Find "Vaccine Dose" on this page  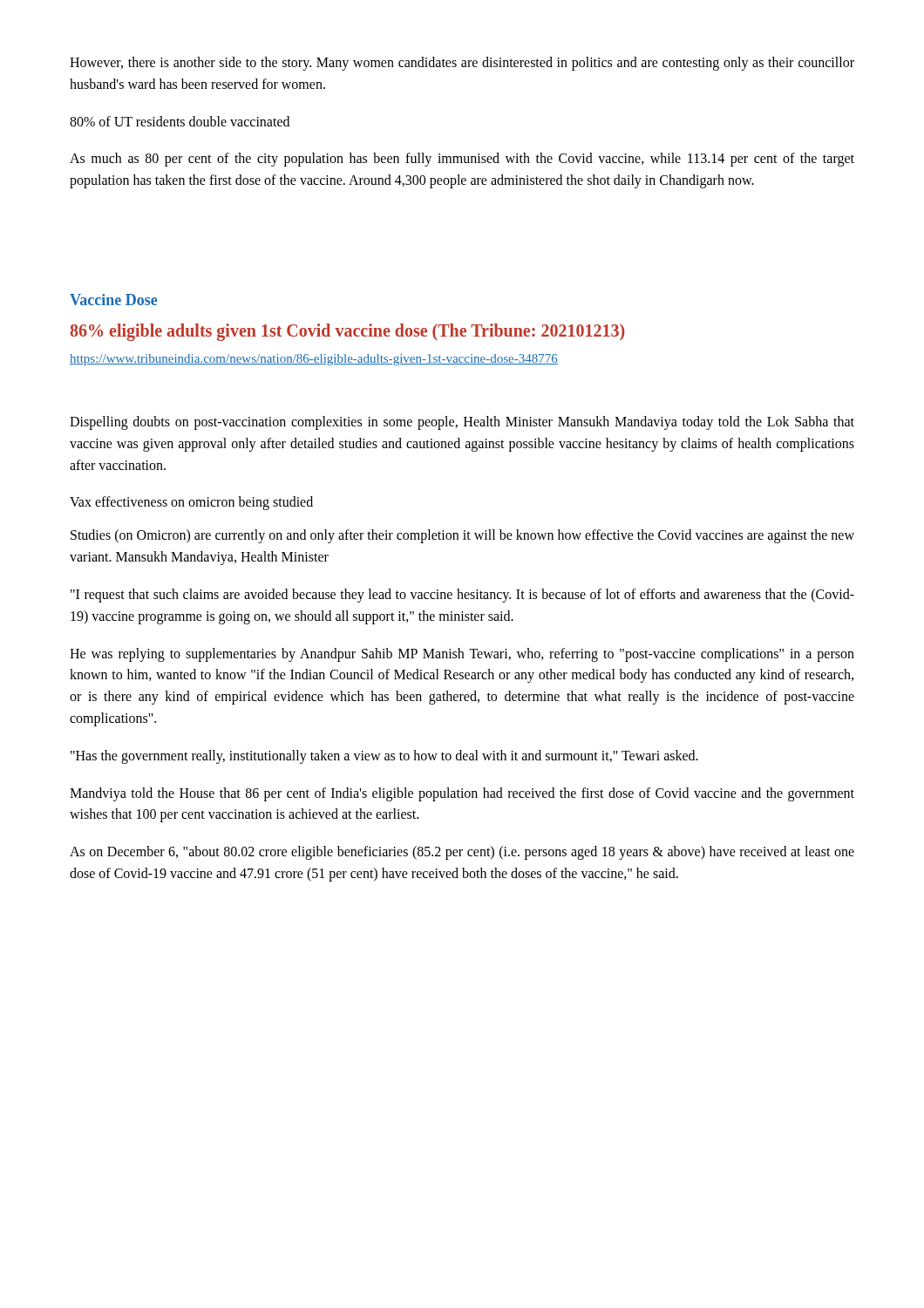coord(114,300)
